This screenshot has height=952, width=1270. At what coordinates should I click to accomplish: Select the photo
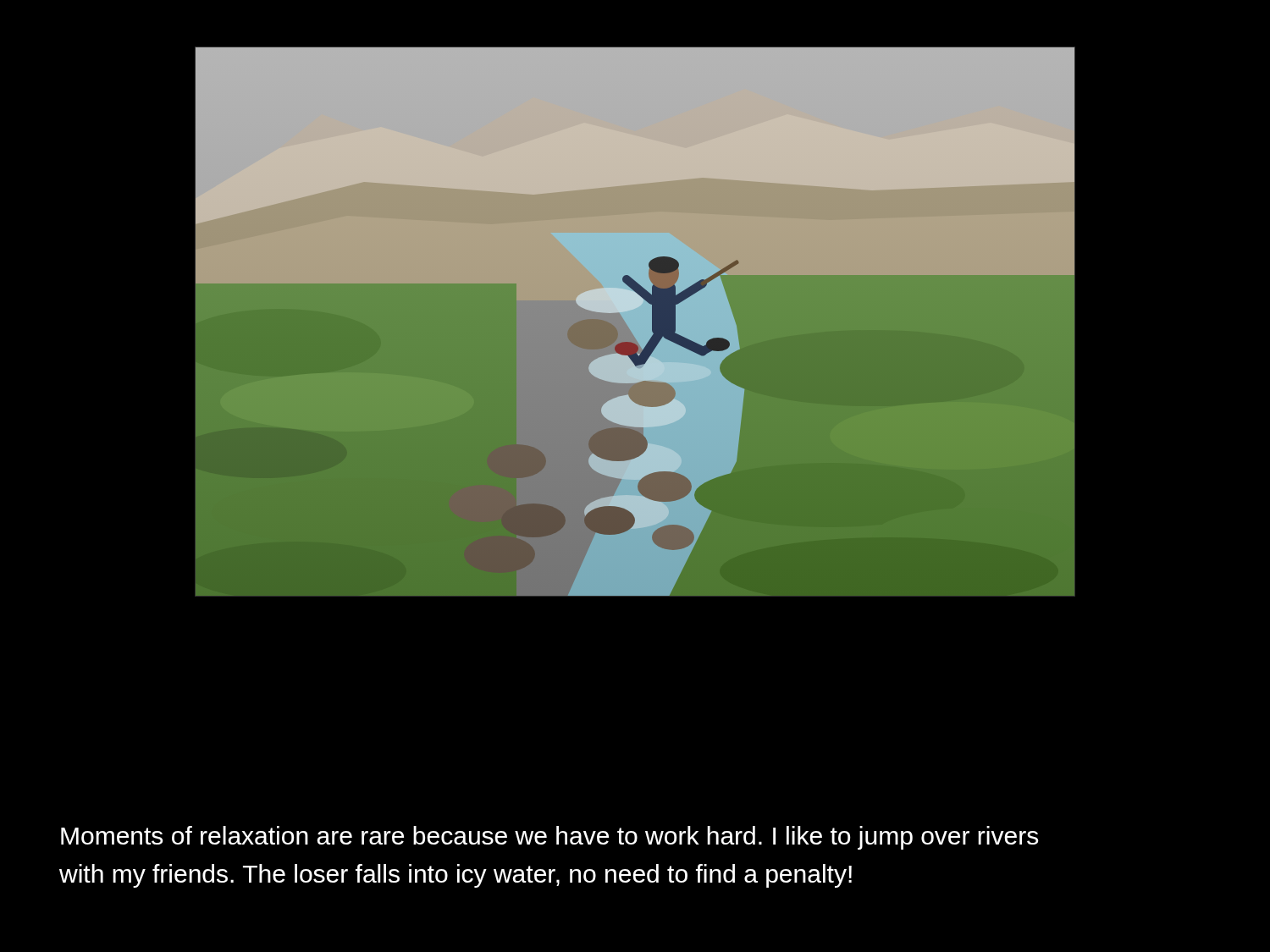pyautogui.click(x=635, y=322)
